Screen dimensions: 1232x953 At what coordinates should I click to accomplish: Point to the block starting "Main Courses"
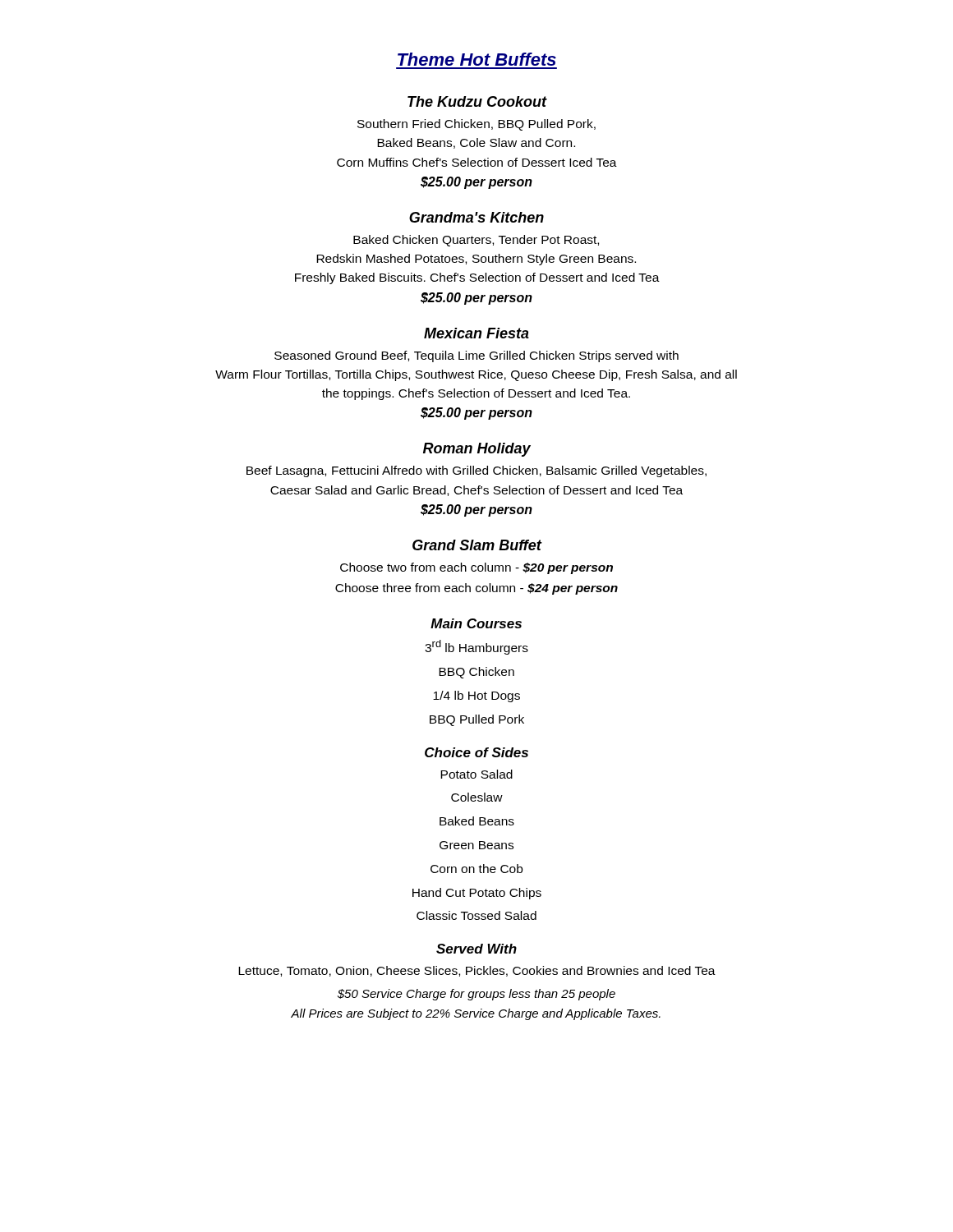pos(476,625)
